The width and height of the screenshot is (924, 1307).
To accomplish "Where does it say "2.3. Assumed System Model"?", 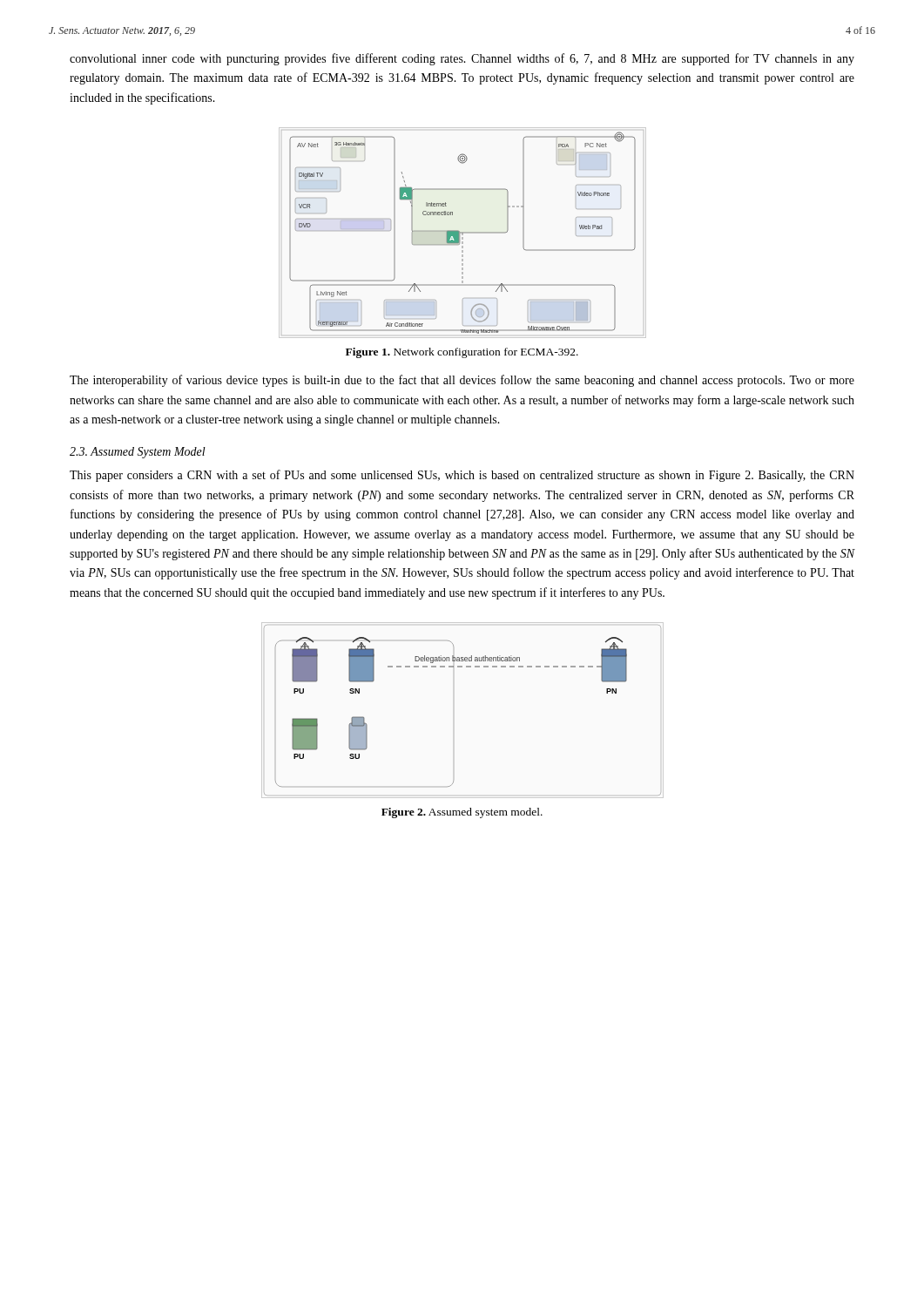I will (x=137, y=452).
